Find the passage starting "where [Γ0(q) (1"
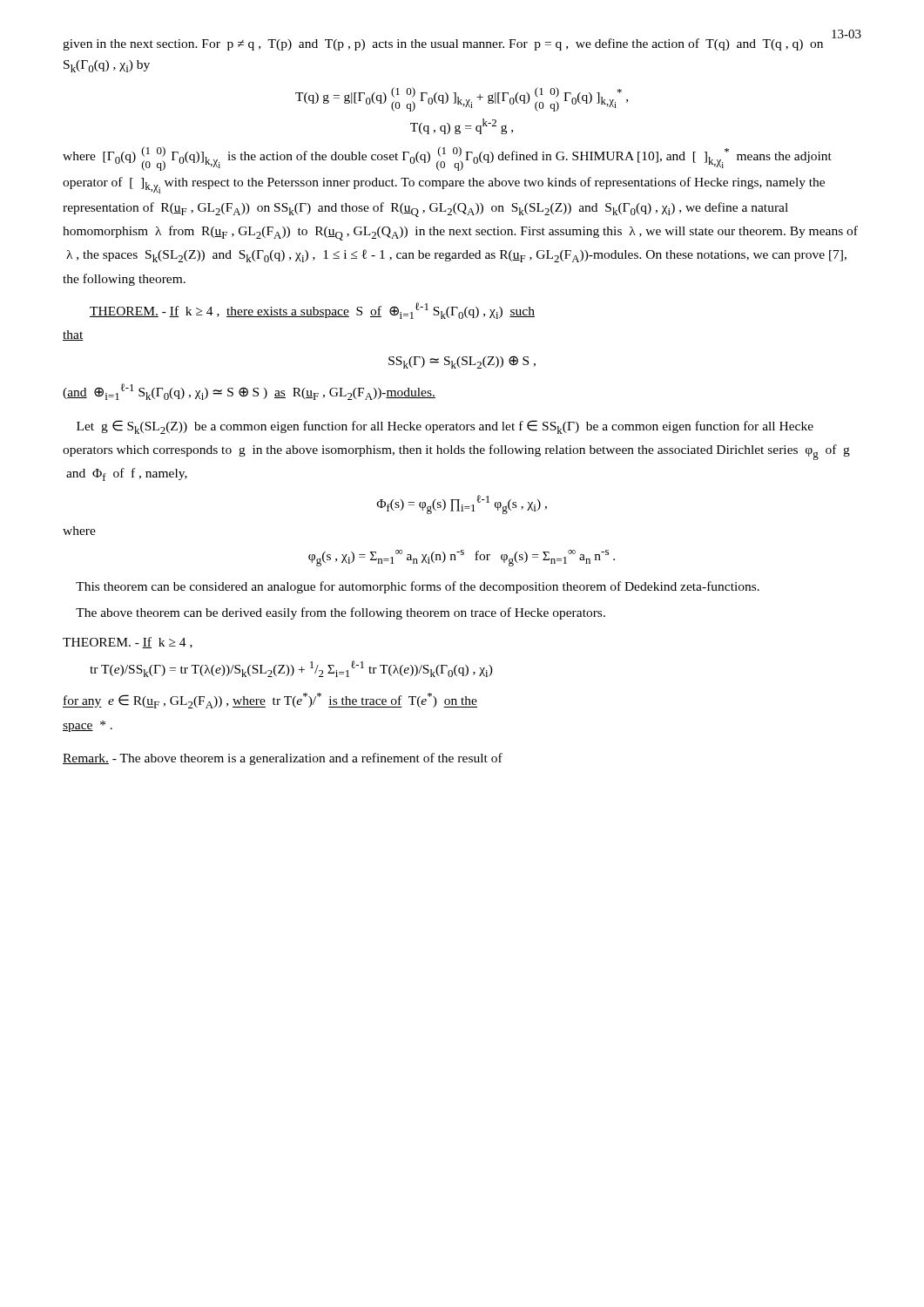This screenshot has height=1307, width=924. point(460,215)
